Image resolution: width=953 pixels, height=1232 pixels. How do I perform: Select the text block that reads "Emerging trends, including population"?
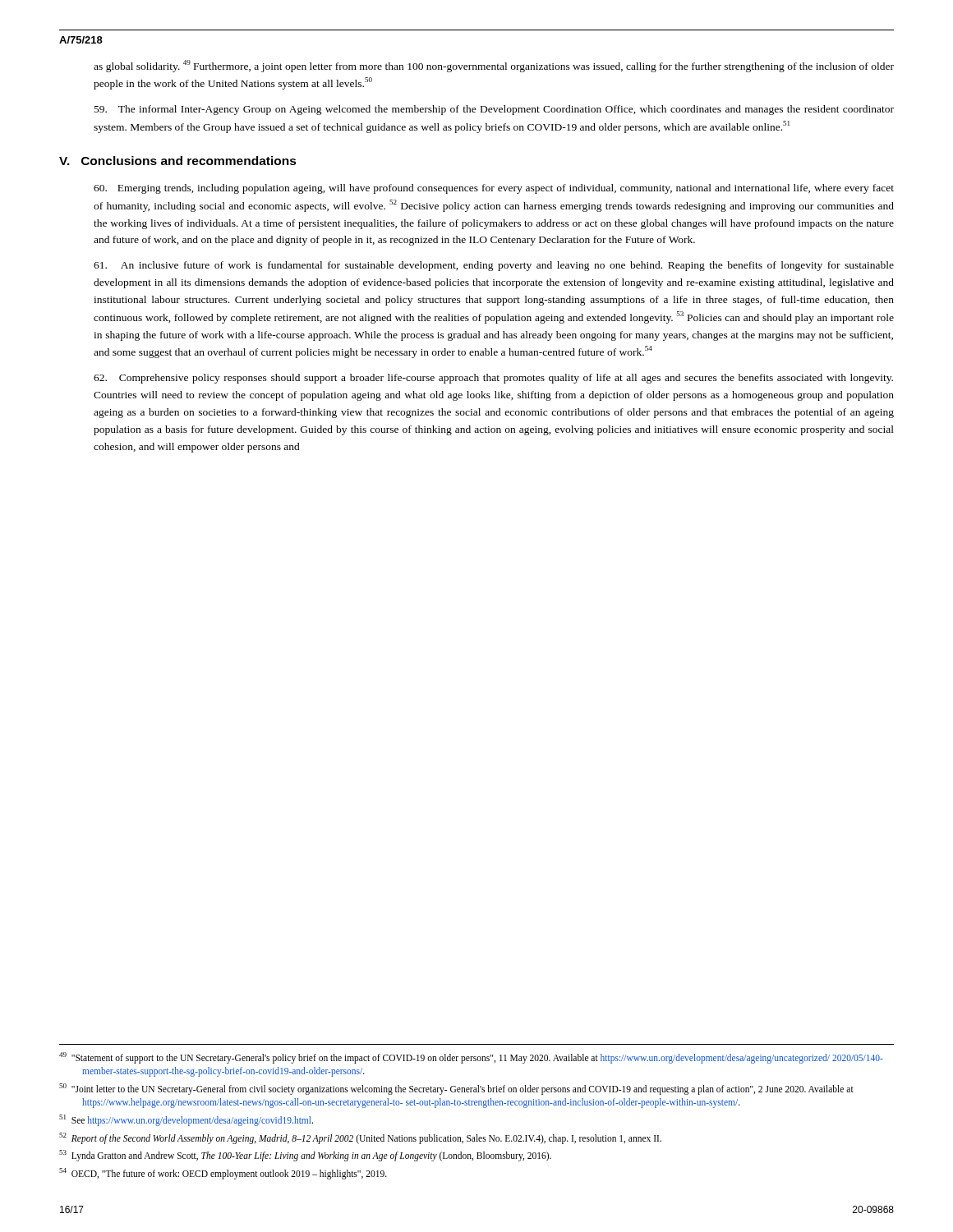click(494, 214)
